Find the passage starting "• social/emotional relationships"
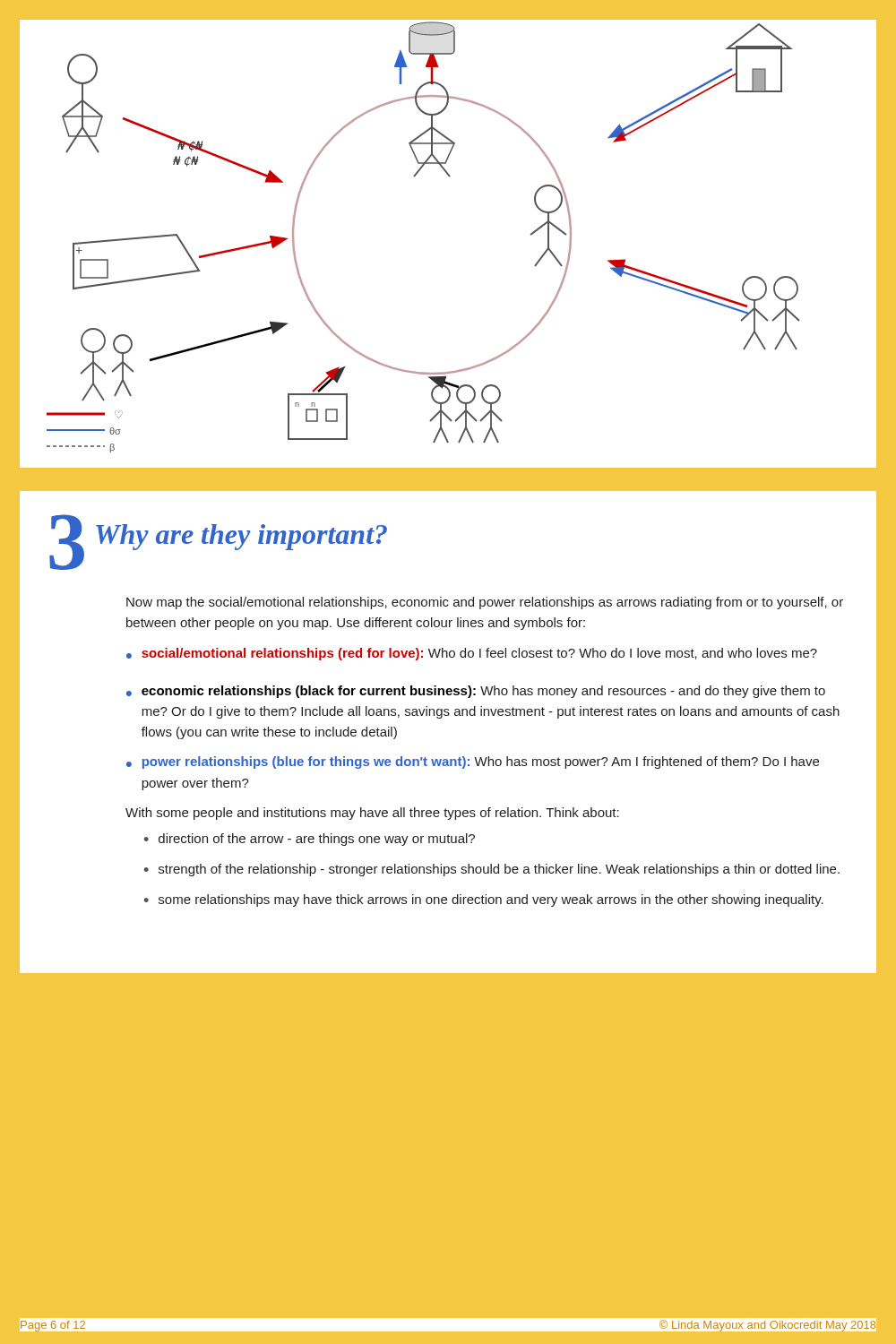Screen dimensions: 1344x896 click(x=487, y=656)
